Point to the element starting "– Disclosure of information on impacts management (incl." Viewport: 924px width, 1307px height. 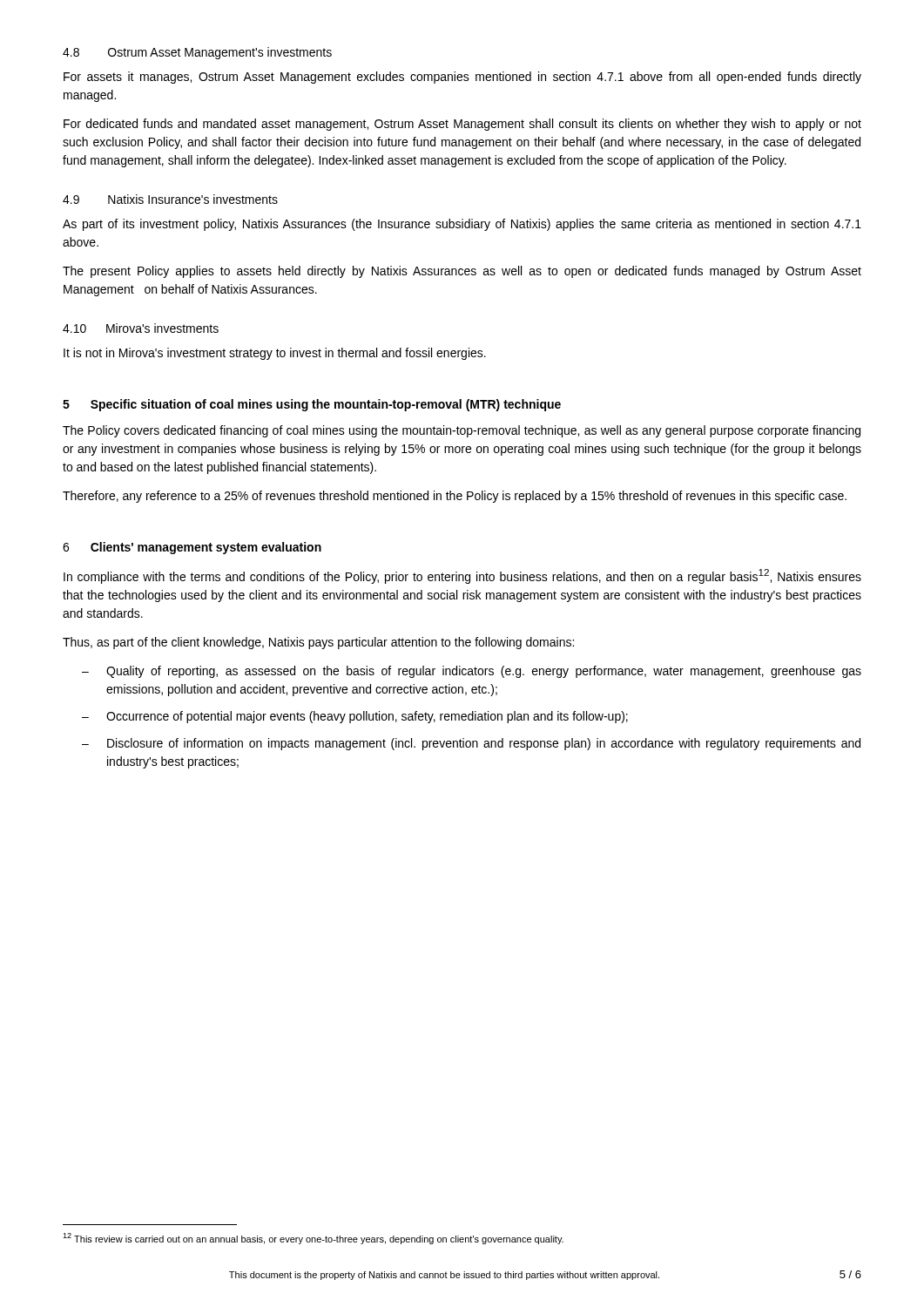[x=471, y=753]
